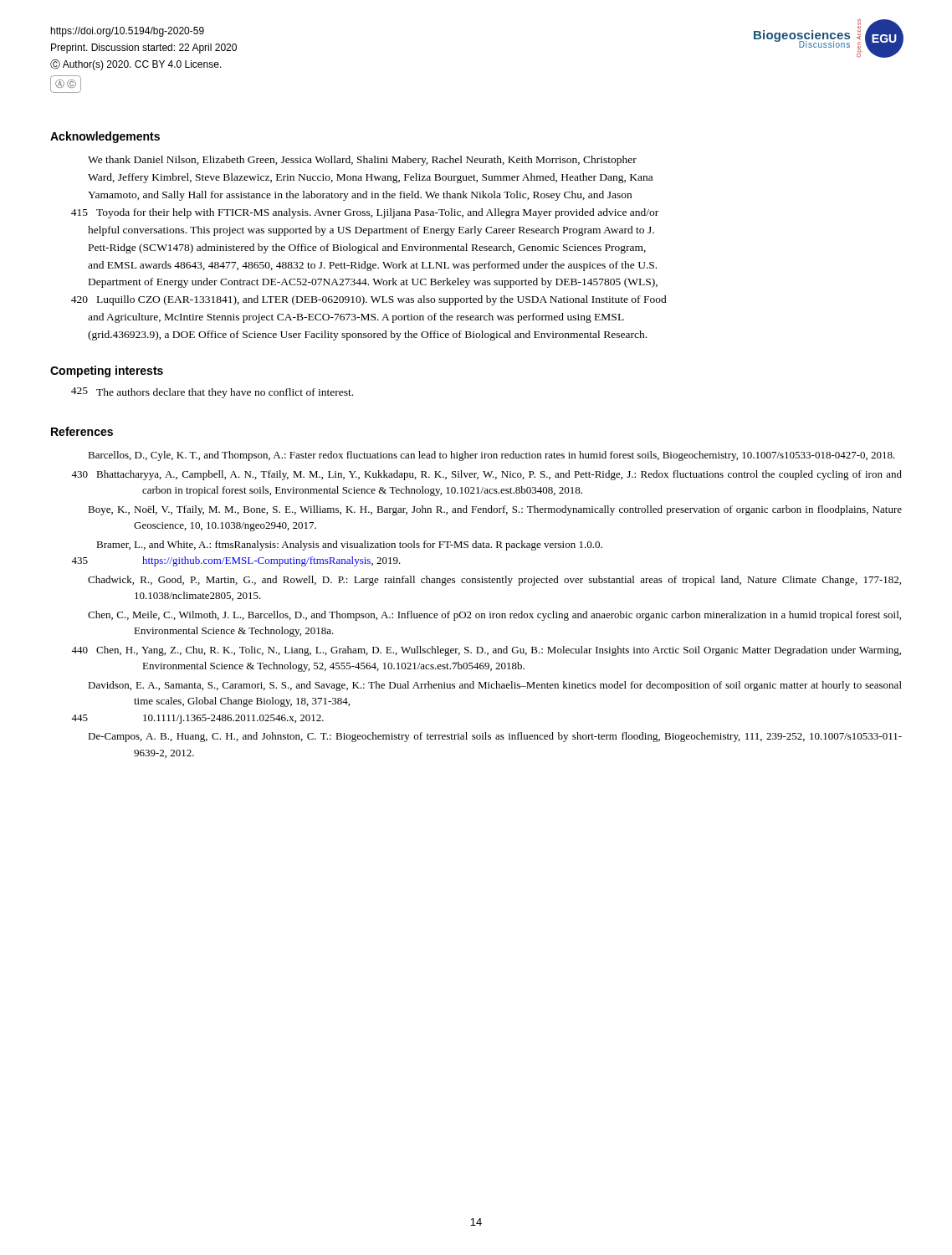The image size is (952, 1255).
Task: Navigate to the passage starting "Davidson, E. A., Samanta,"
Action: click(495, 686)
